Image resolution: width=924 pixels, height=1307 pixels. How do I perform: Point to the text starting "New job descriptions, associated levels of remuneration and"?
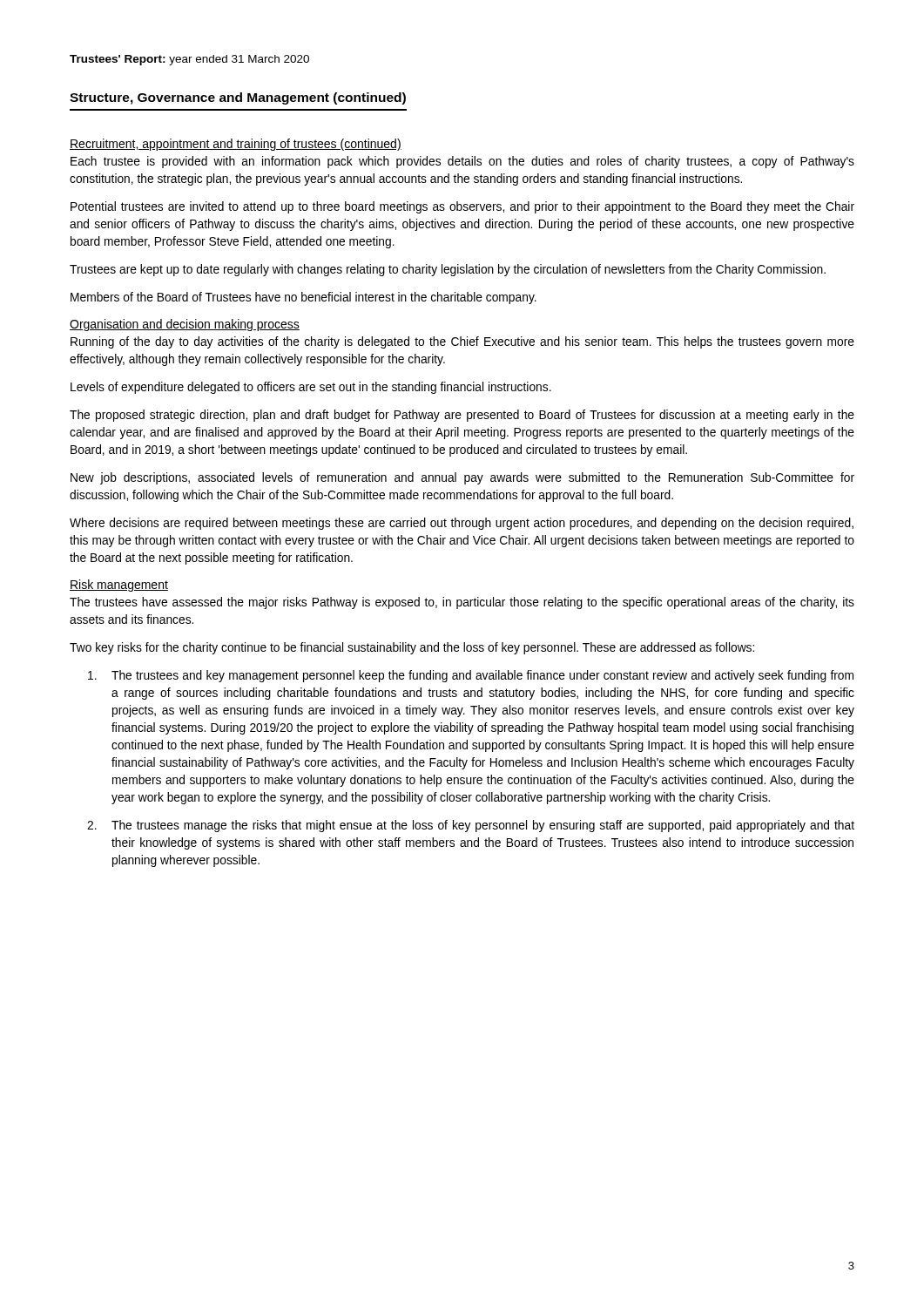462,487
